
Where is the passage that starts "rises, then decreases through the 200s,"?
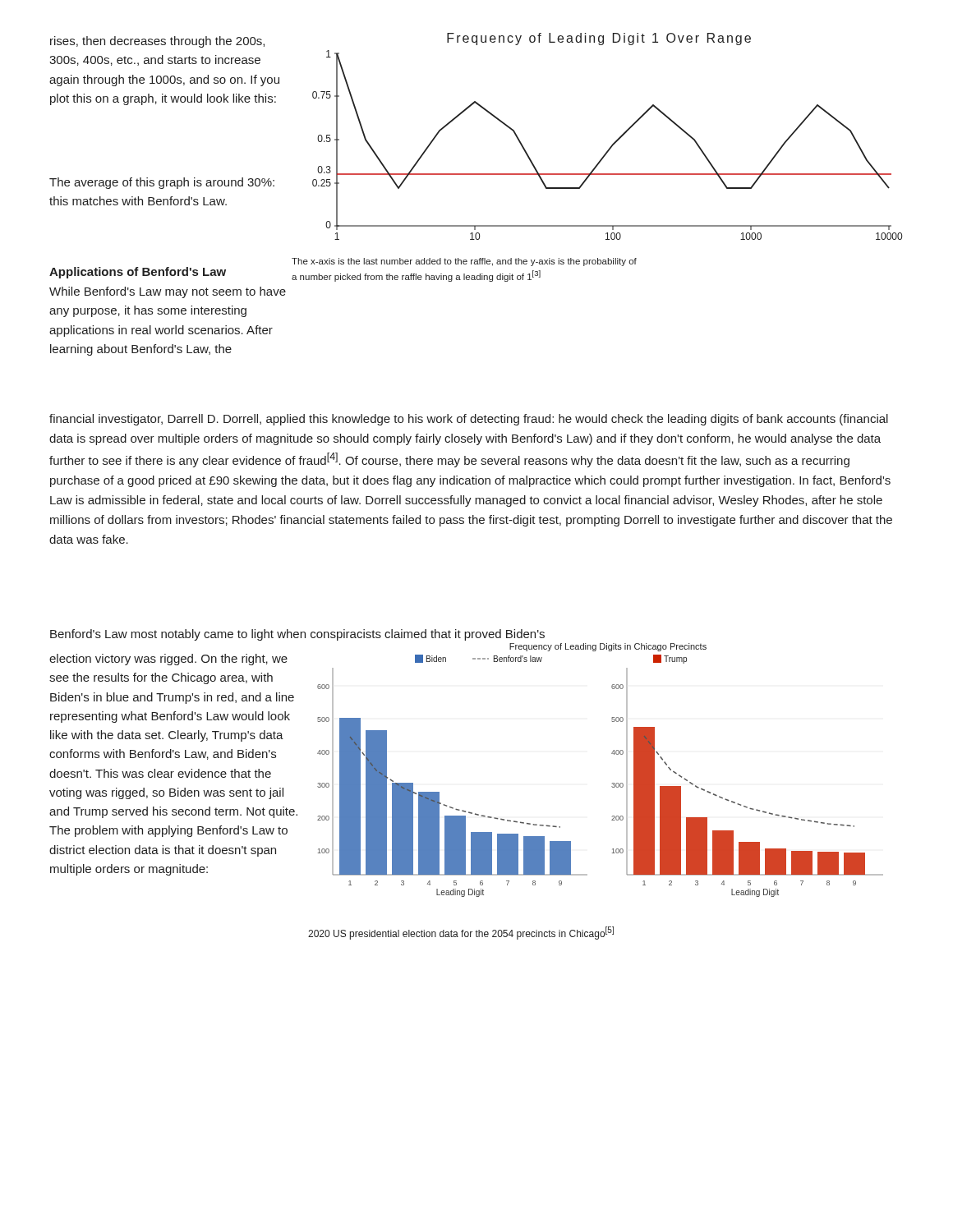[x=165, y=69]
